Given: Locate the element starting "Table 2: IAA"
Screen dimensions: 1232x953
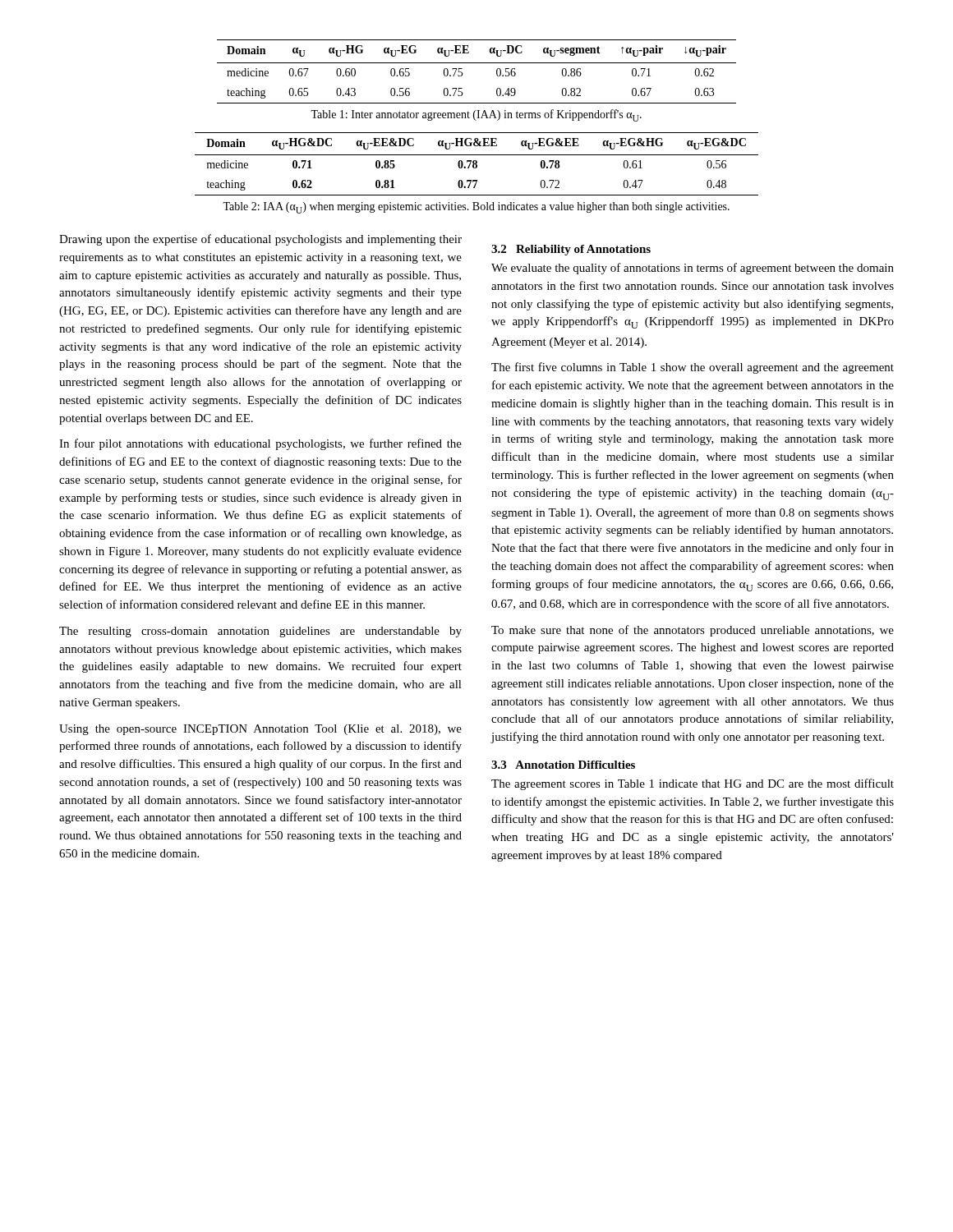Looking at the screenshot, I should [476, 208].
